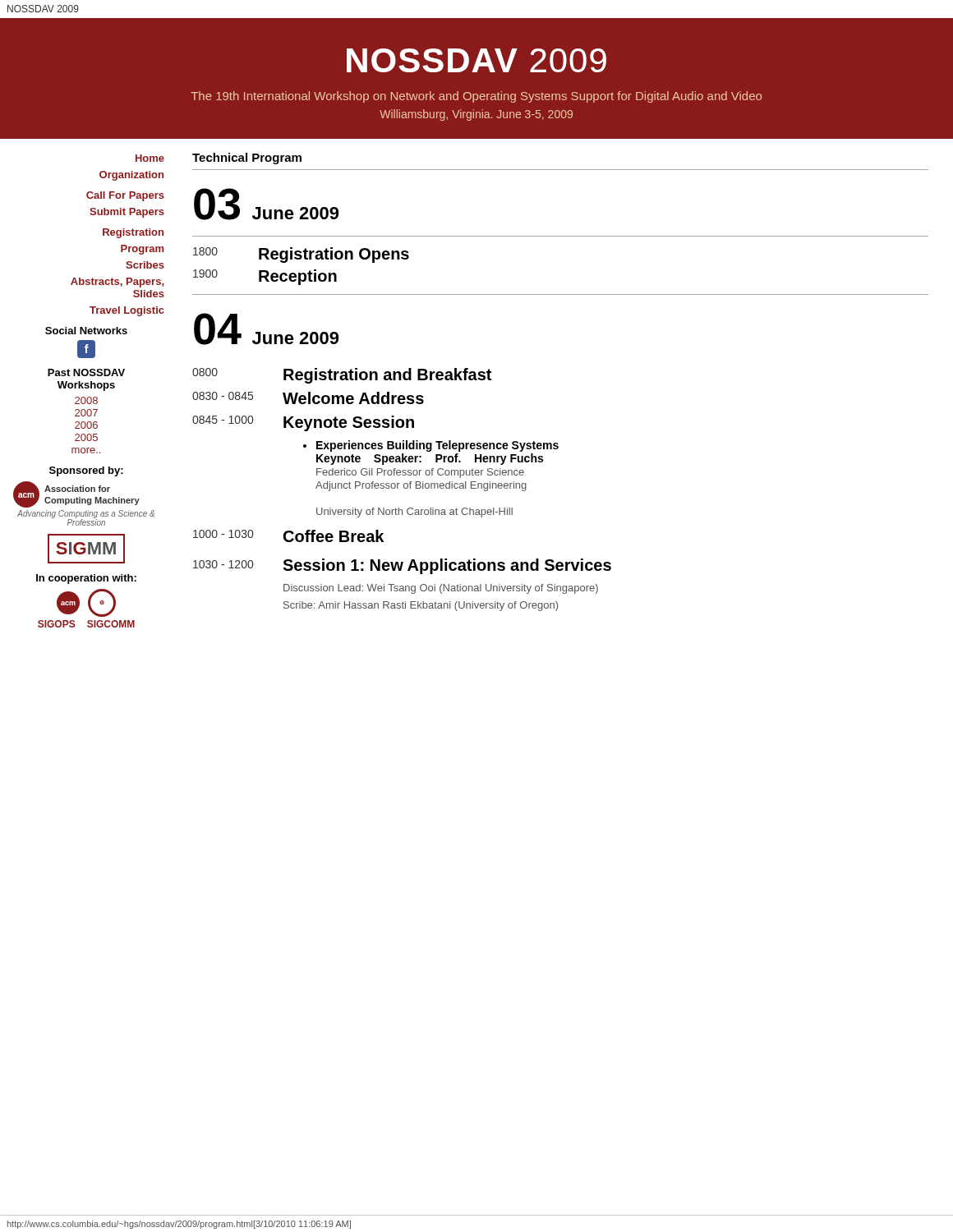Click on the text that says "1900 Reception"

pyautogui.click(x=265, y=276)
